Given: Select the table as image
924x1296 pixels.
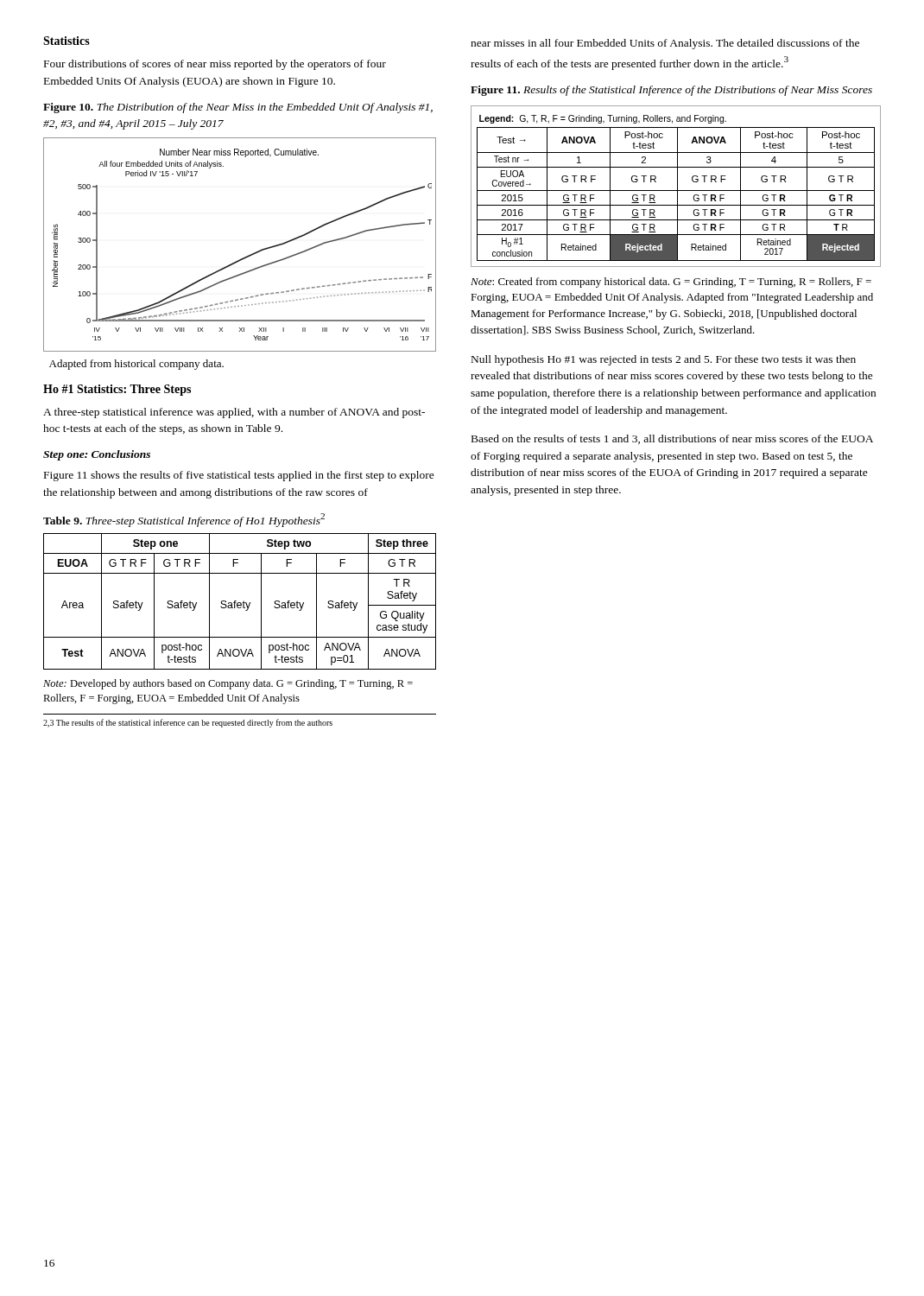Looking at the screenshot, I should click(x=676, y=186).
